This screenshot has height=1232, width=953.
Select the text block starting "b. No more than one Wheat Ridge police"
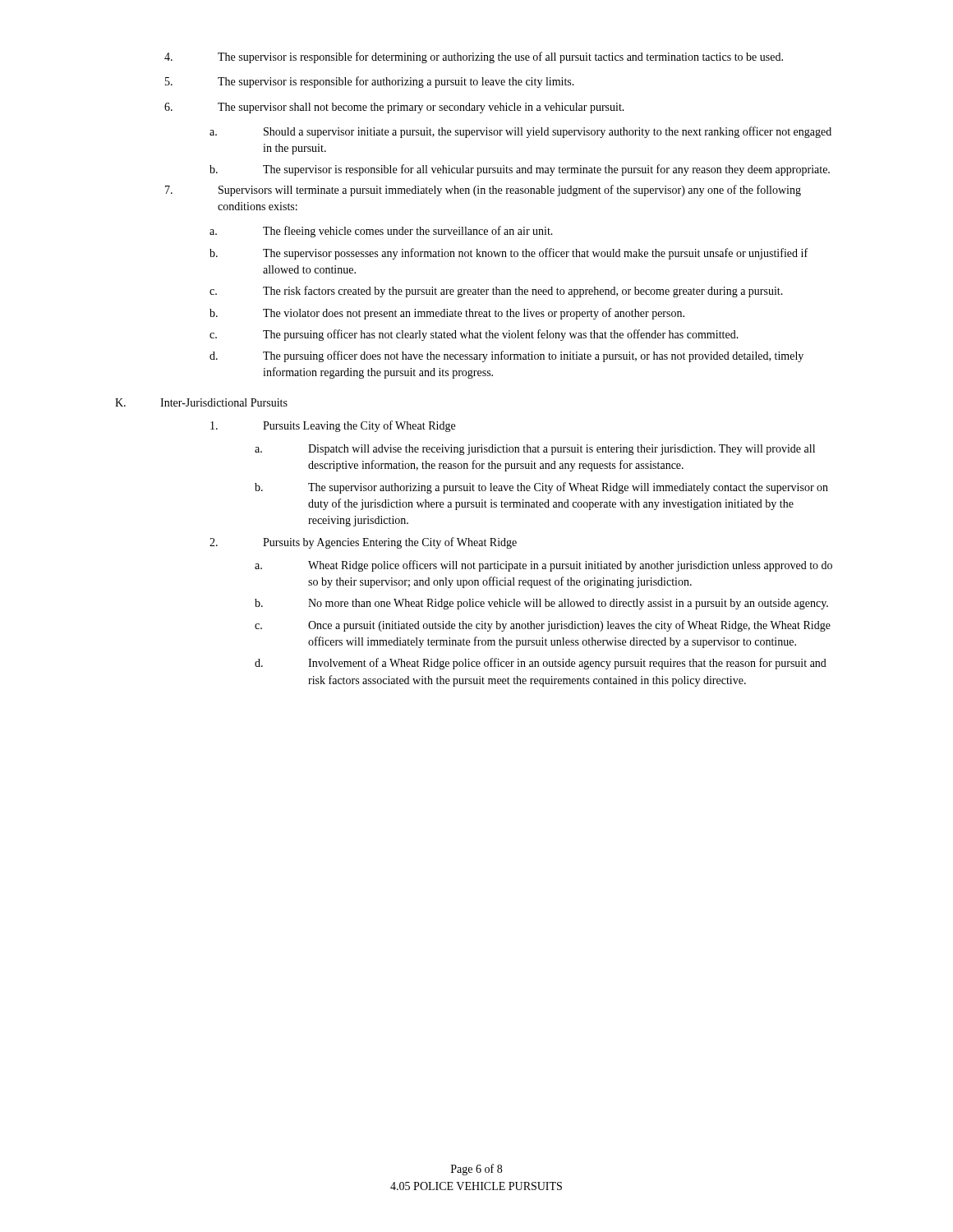546,604
